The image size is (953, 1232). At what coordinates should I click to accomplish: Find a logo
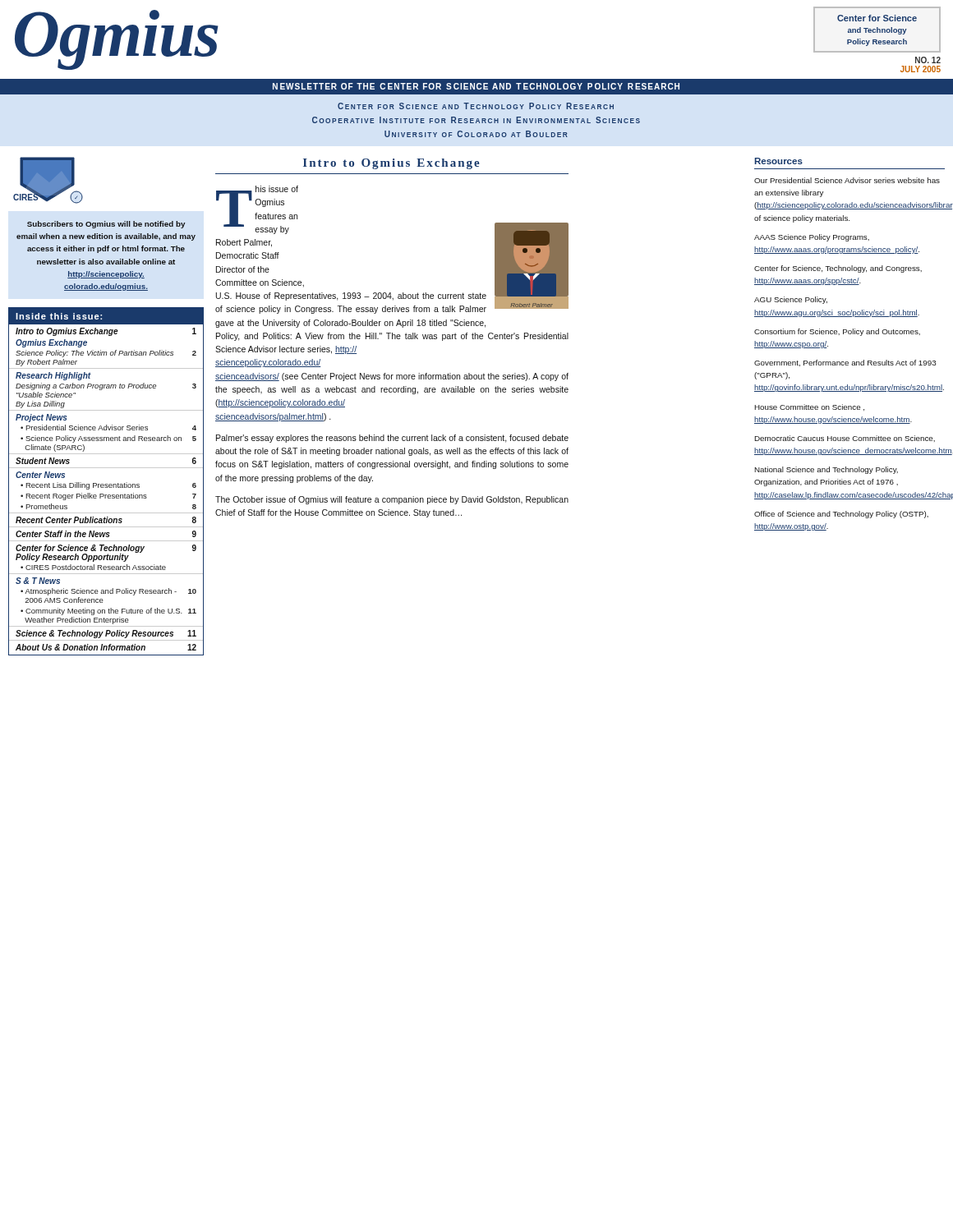click(106, 182)
